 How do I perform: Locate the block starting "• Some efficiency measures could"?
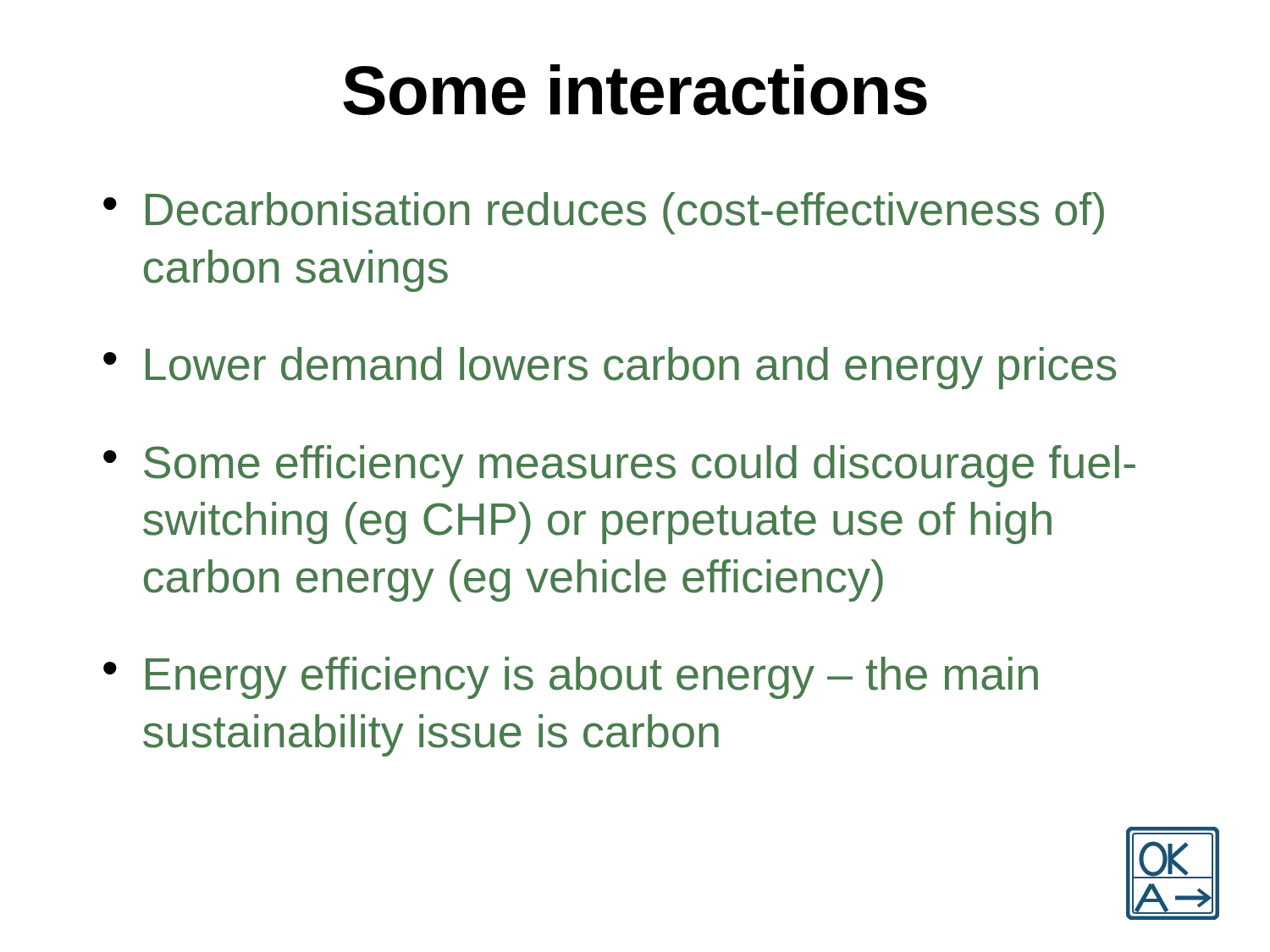627,519
